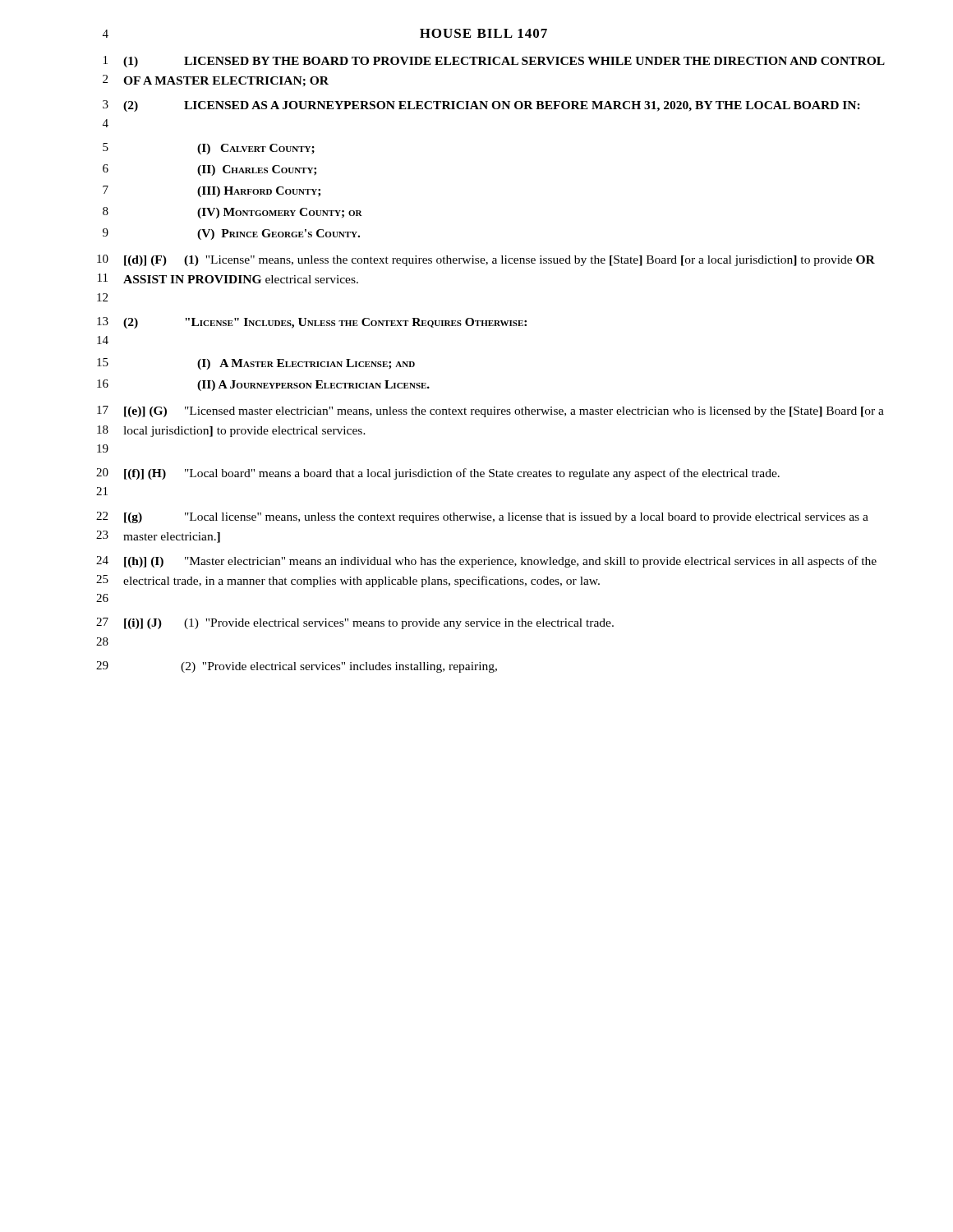The image size is (953, 1232).
Task: Point to the text block starting "29 (2) "Provide electrical services" includes"
Action: (x=476, y=666)
